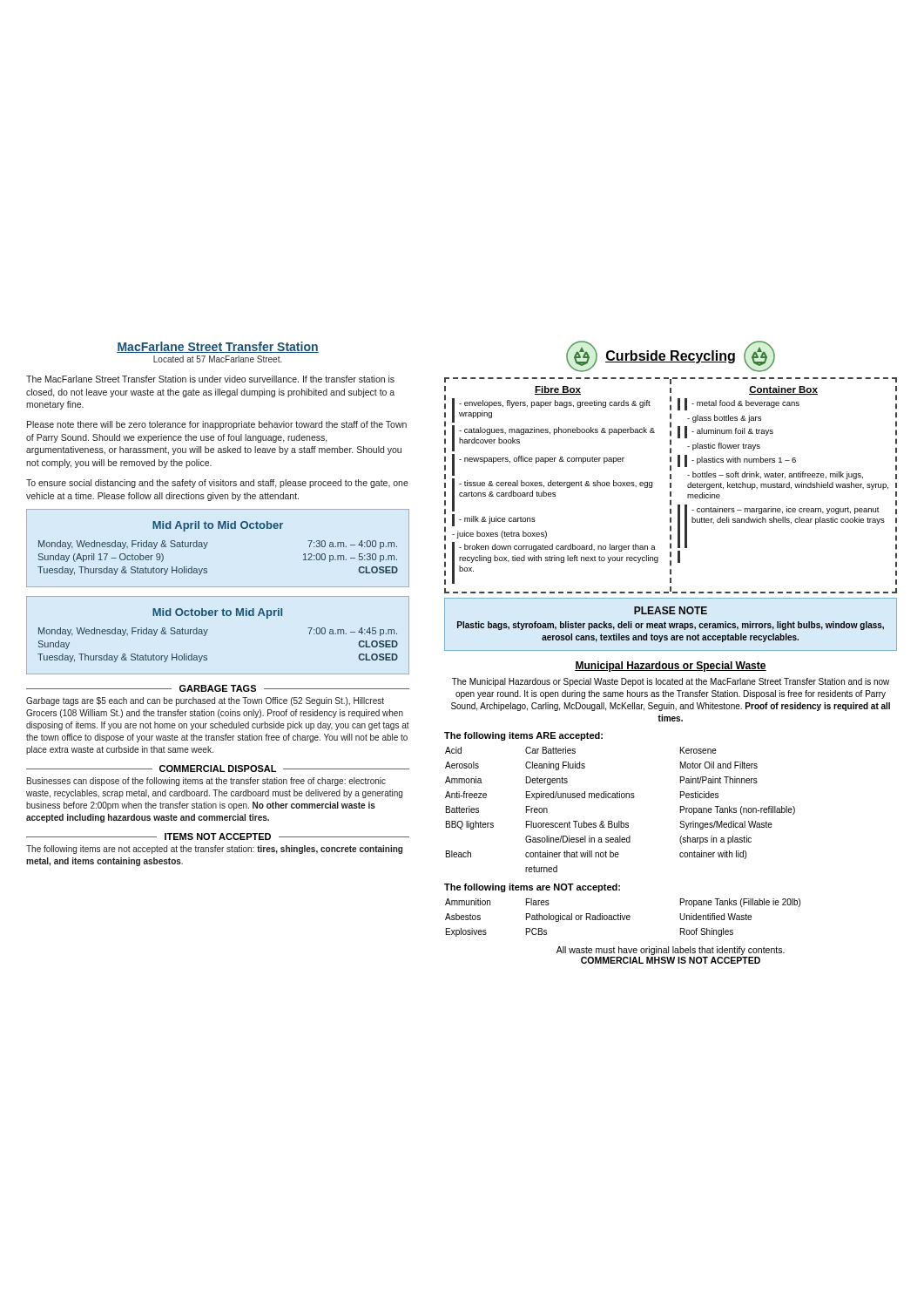Find the element starting "newspapers, office paper"

(x=538, y=465)
